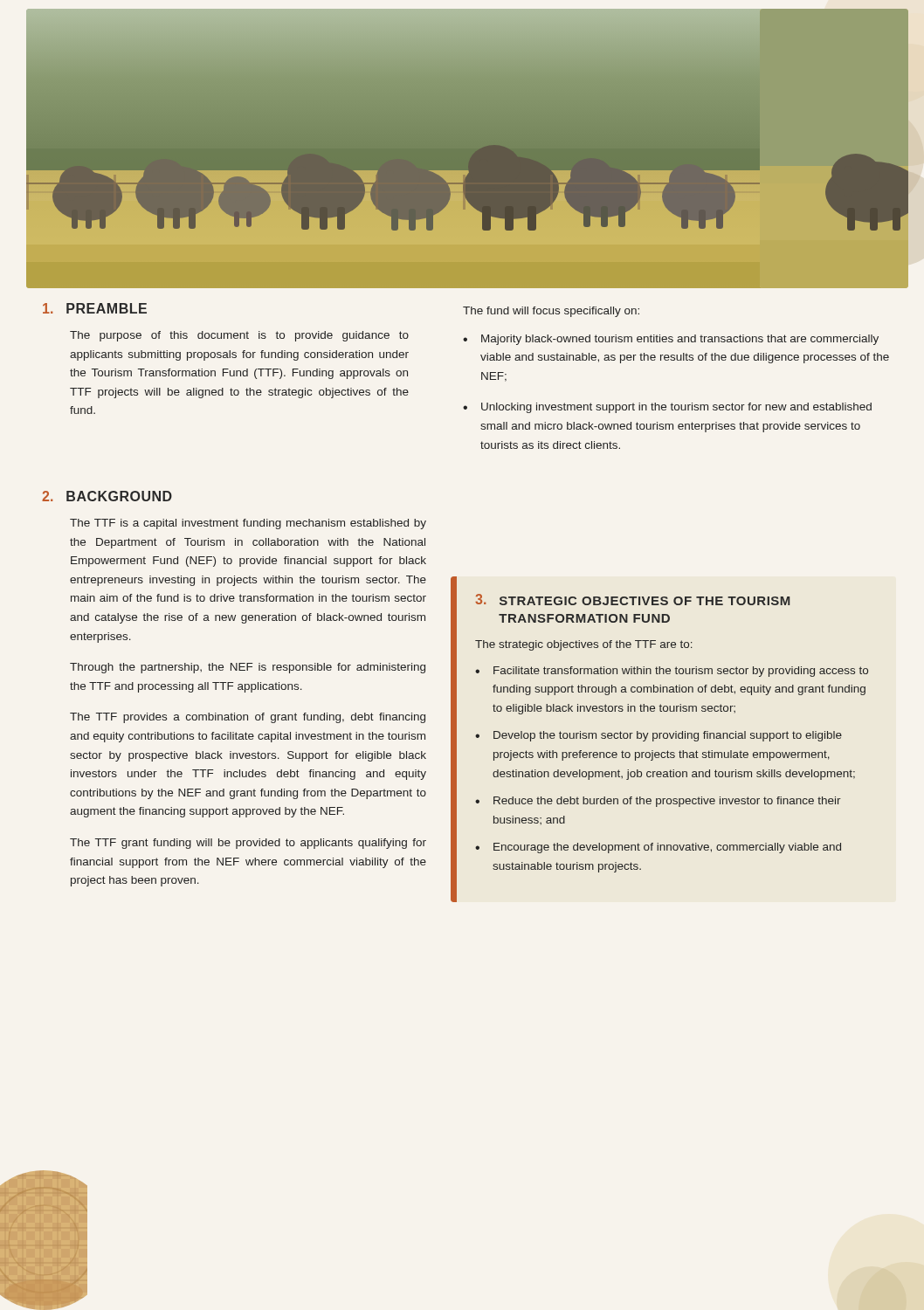Select the list item that reads "Unlocking investment support in the tourism sector"

tap(676, 426)
